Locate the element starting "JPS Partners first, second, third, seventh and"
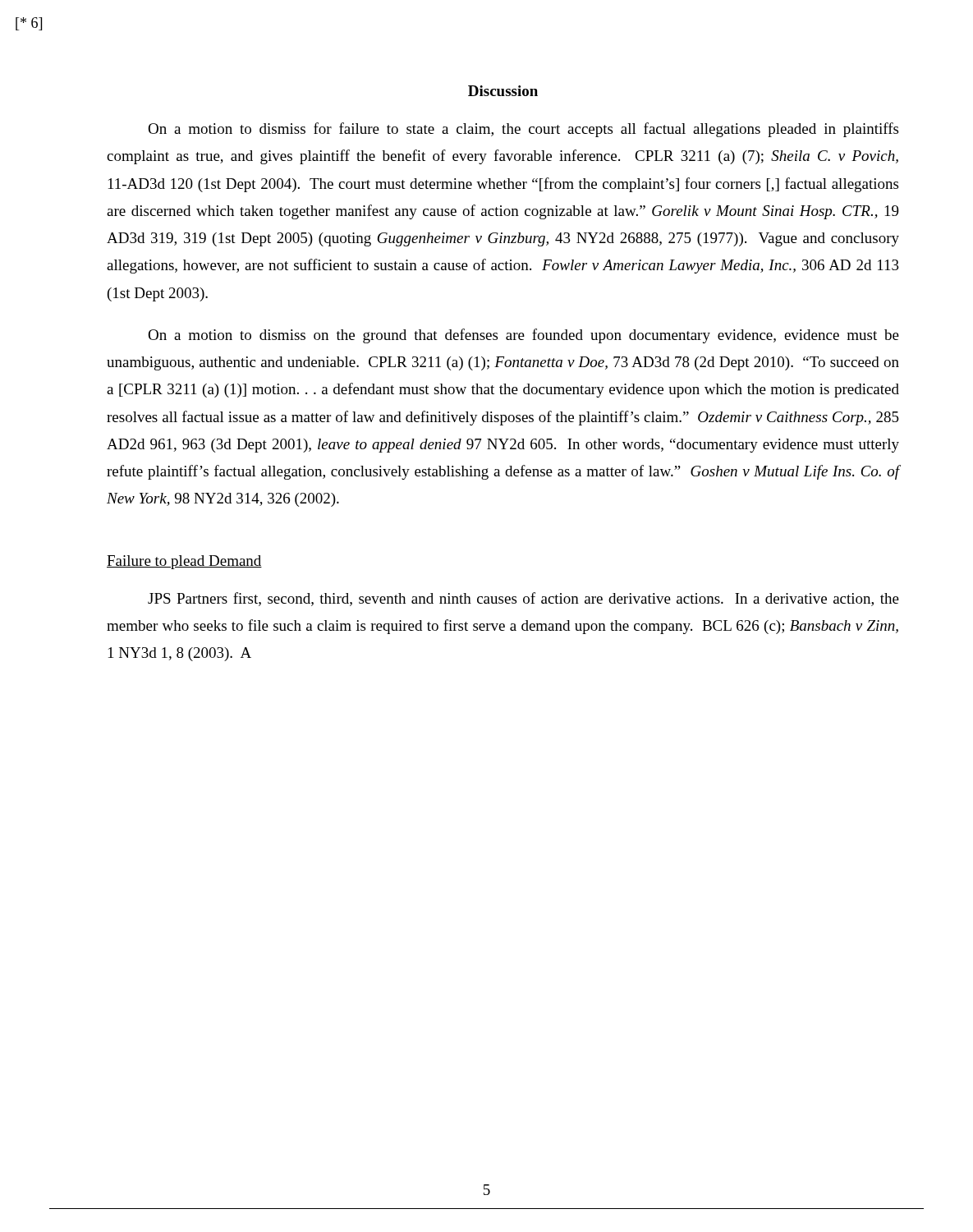Screen dimensions: 1232x973 click(x=503, y=625)
